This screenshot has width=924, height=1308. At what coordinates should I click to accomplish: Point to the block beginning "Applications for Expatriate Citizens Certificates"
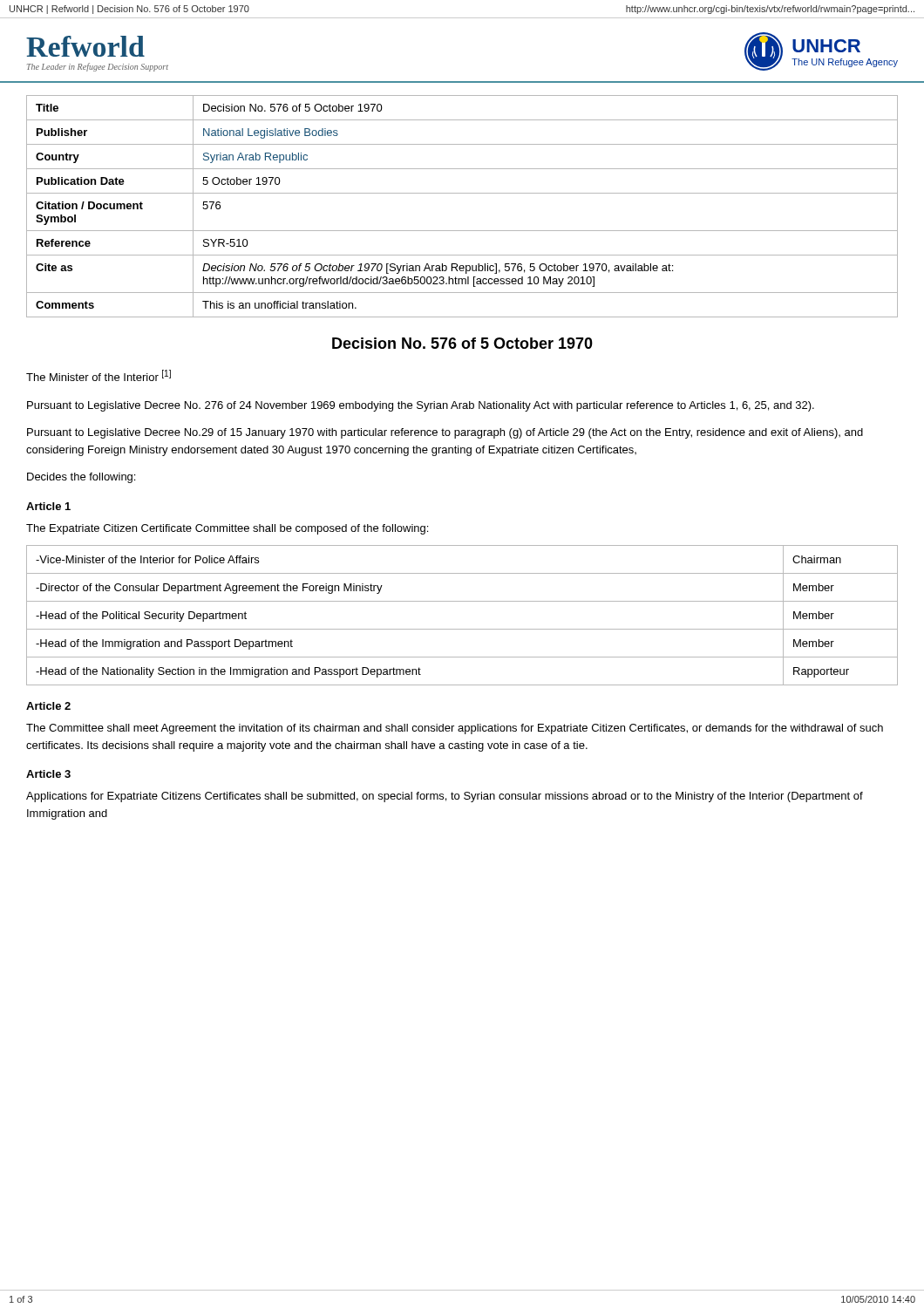coord(444,805)
